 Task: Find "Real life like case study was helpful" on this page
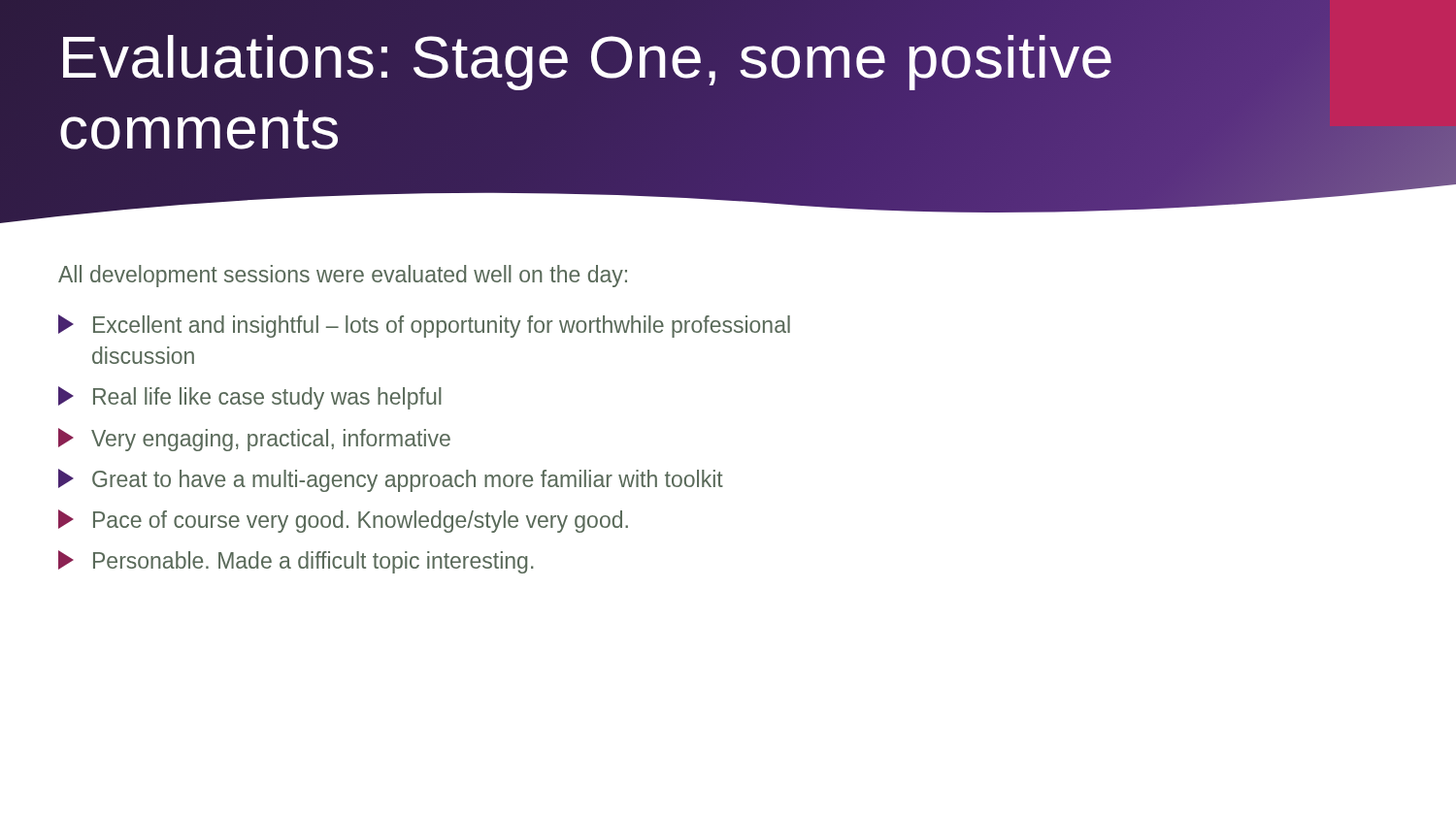tap(250, 397)
